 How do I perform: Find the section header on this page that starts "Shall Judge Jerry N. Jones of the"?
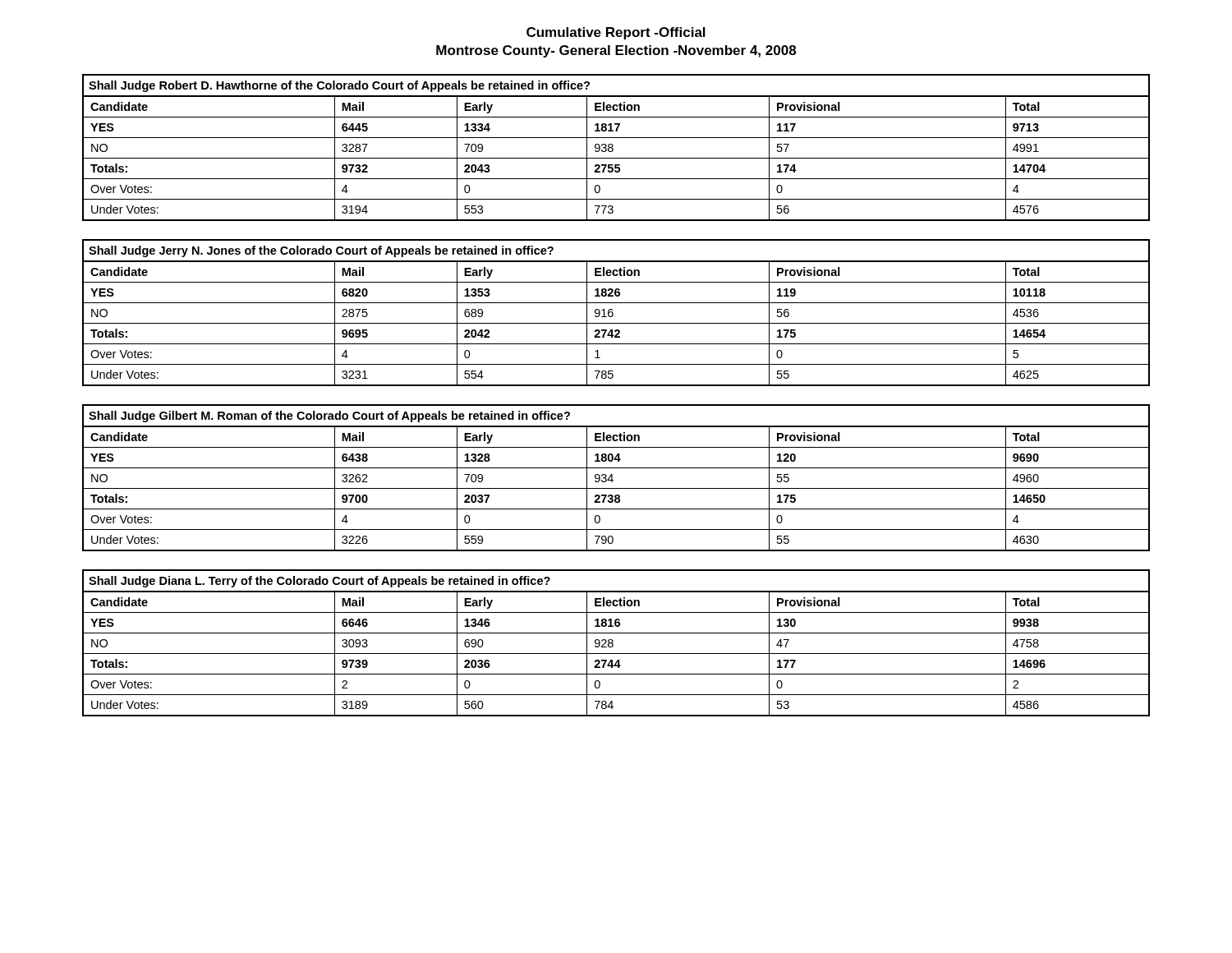(321, 251)
